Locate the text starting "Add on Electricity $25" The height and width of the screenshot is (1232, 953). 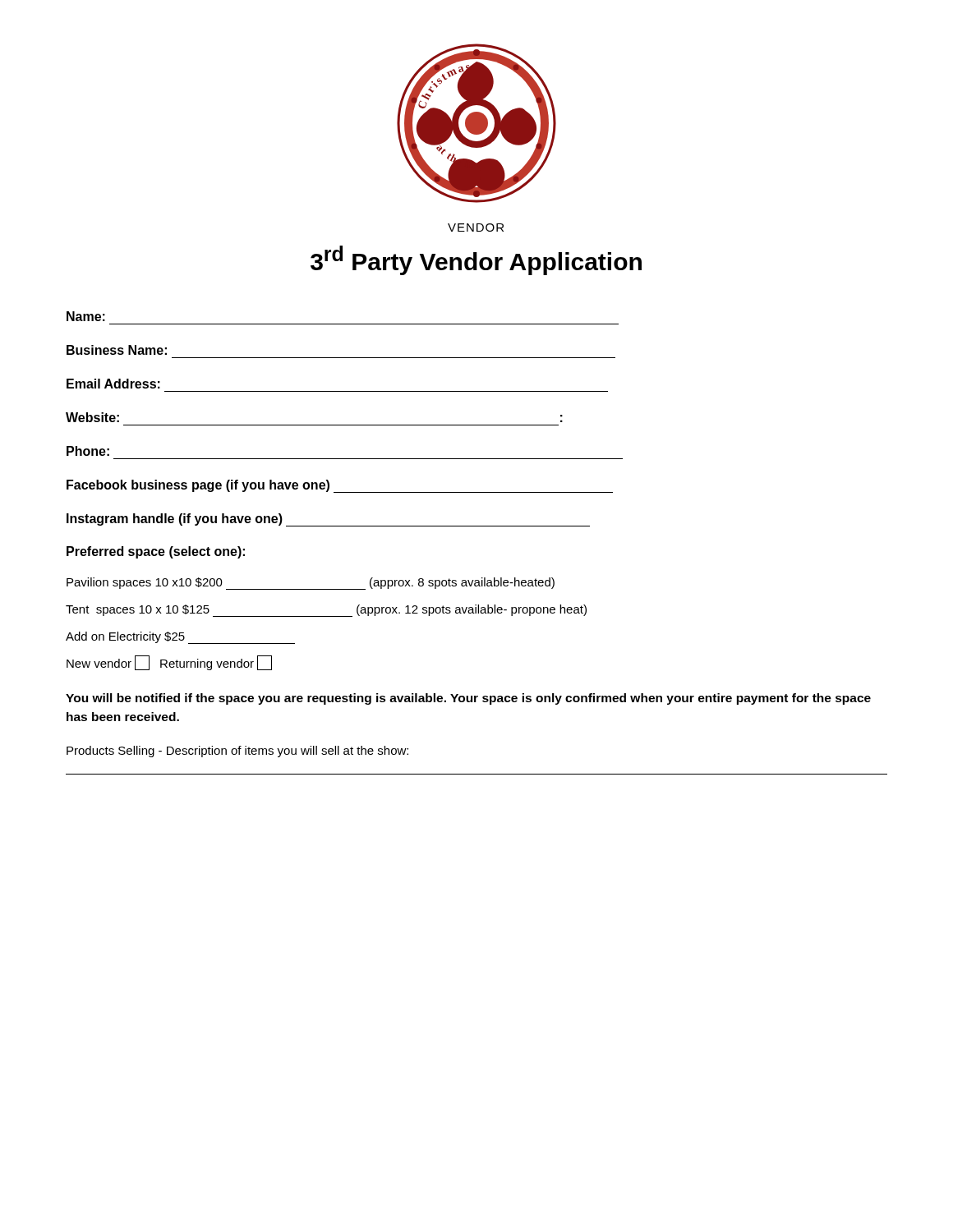coord(180,636)
